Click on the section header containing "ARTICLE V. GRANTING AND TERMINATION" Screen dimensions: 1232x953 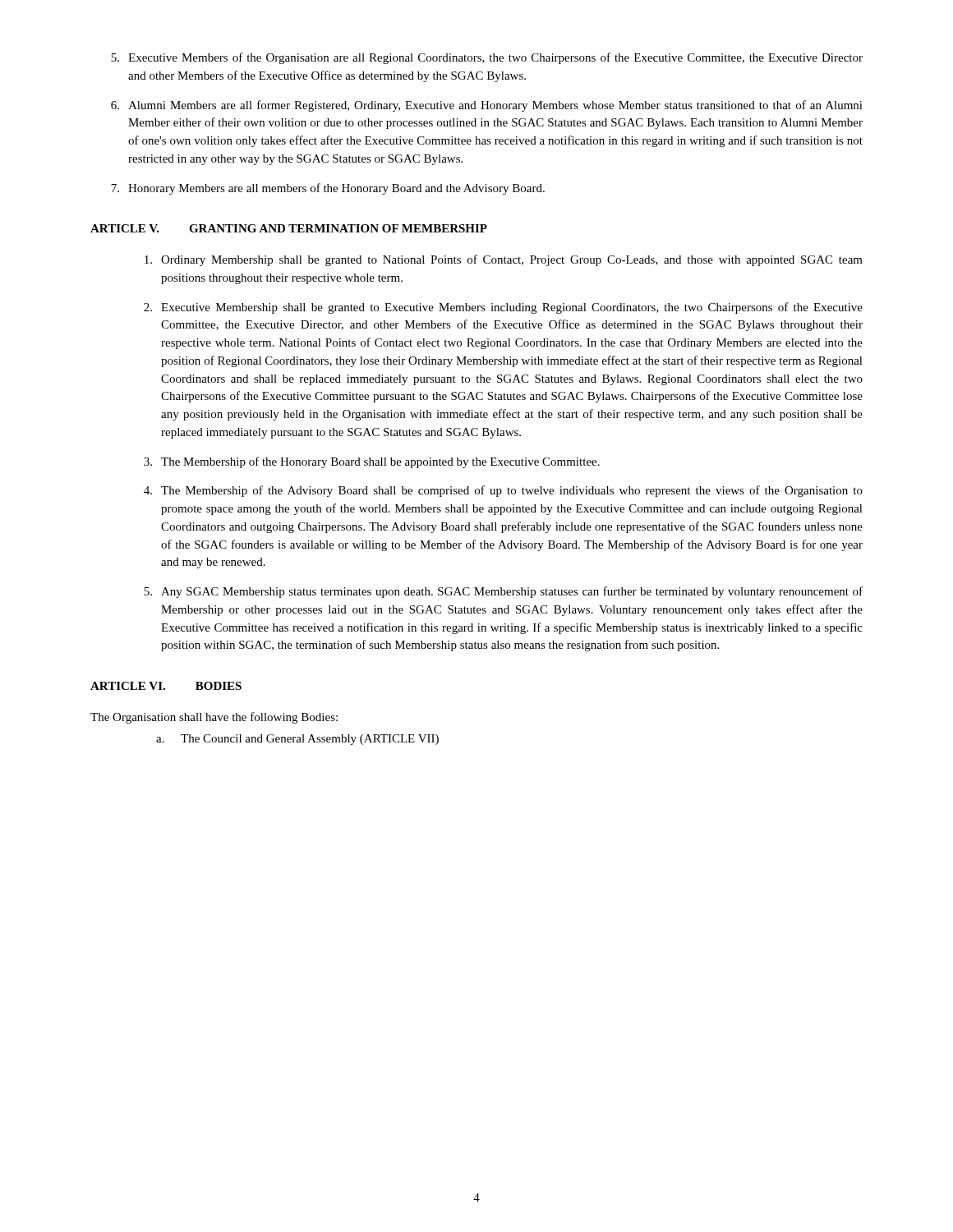[x=289, y=229]
